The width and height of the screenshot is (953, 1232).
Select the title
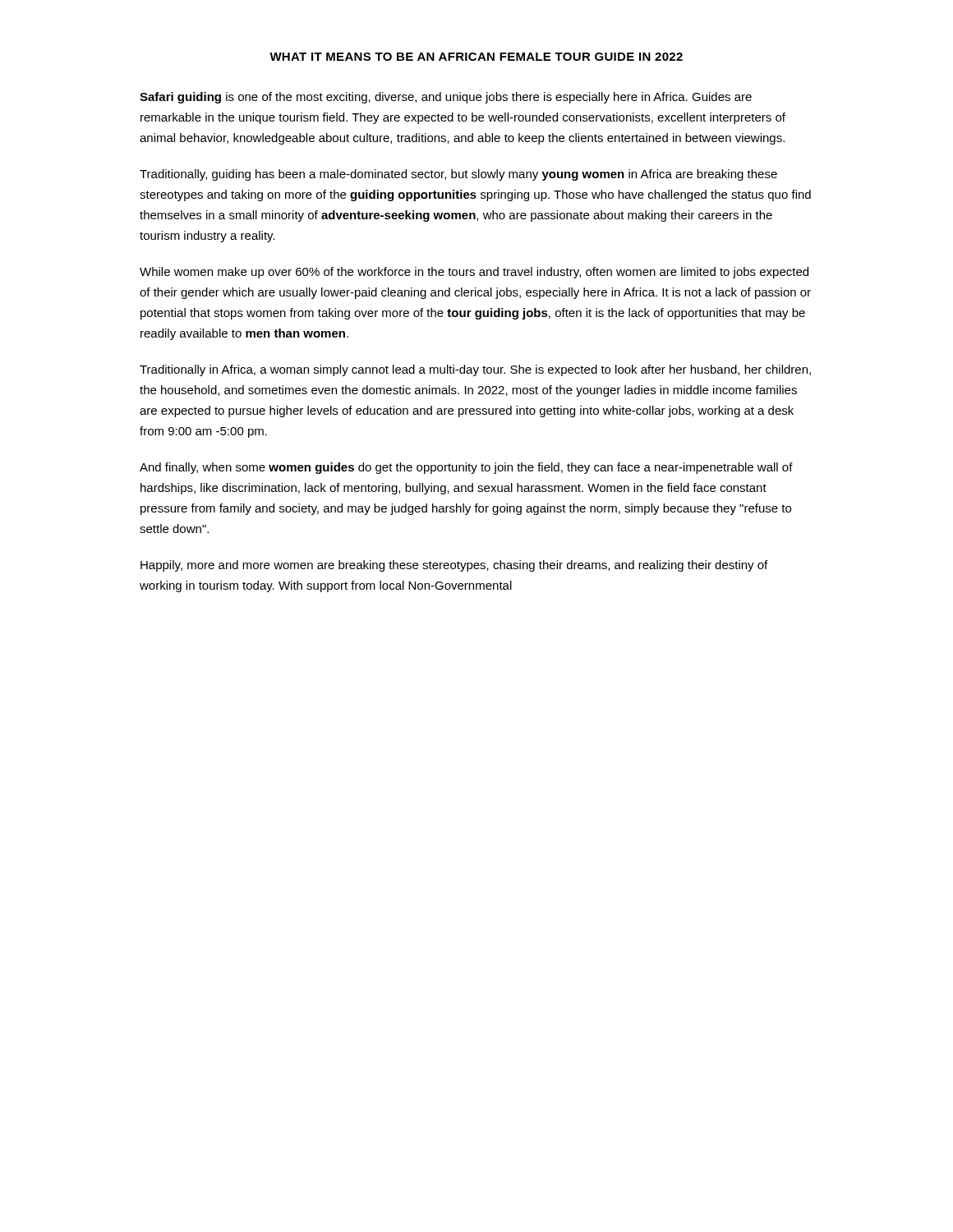pyautogui.click(x=476, y=56)
